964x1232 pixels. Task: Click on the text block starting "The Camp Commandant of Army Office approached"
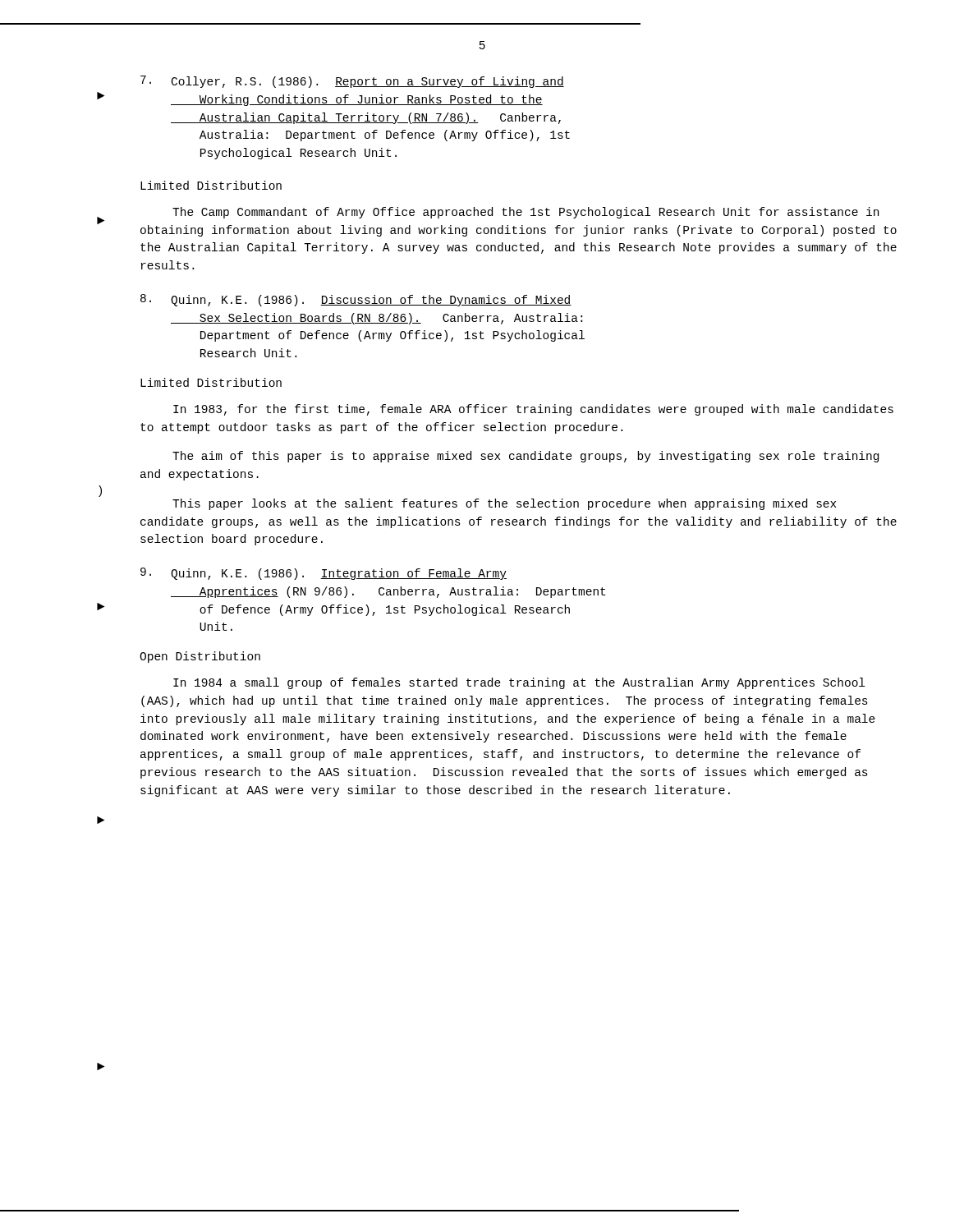coord(518,239)
